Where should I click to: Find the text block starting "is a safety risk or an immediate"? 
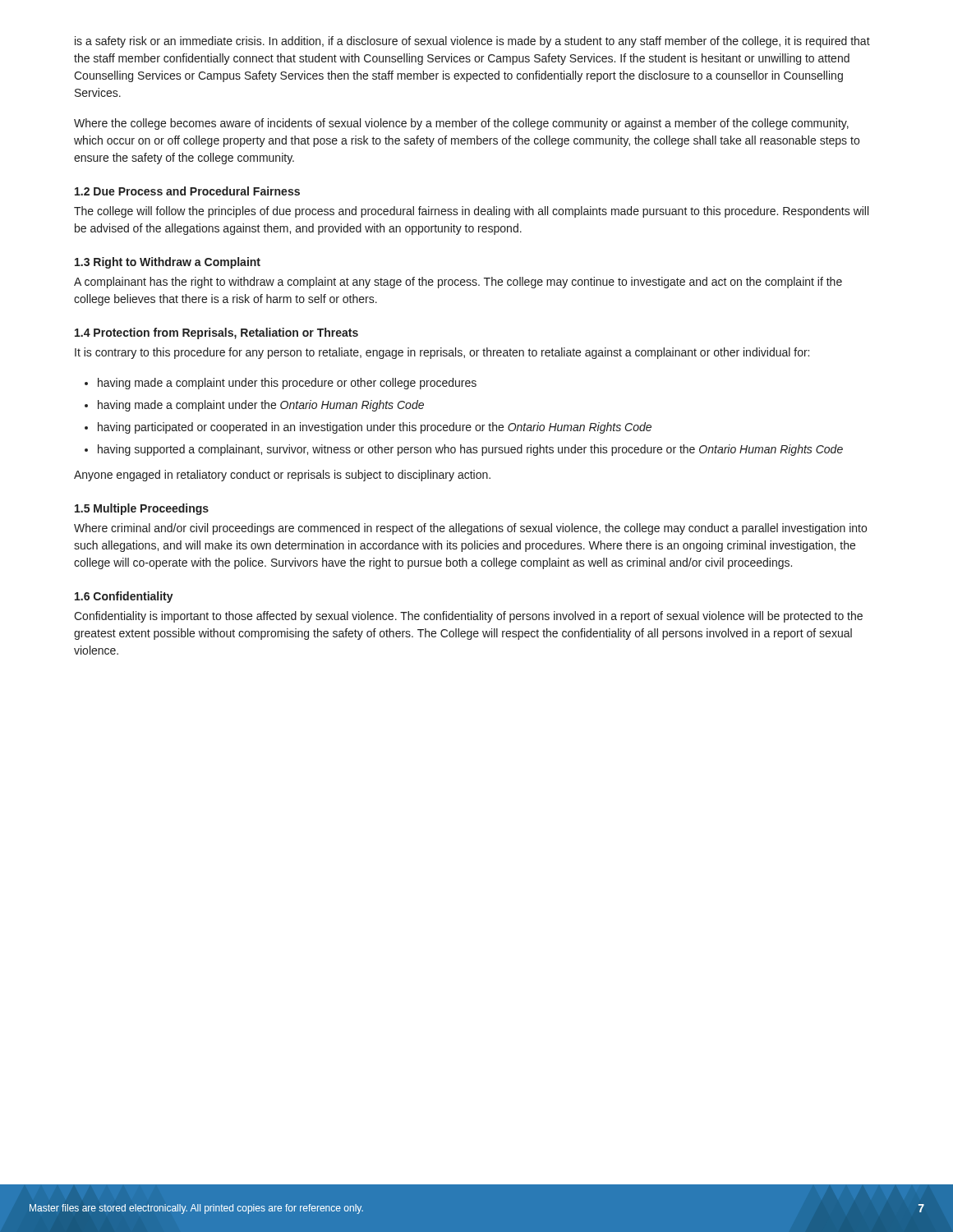click(x=472, y=67)
